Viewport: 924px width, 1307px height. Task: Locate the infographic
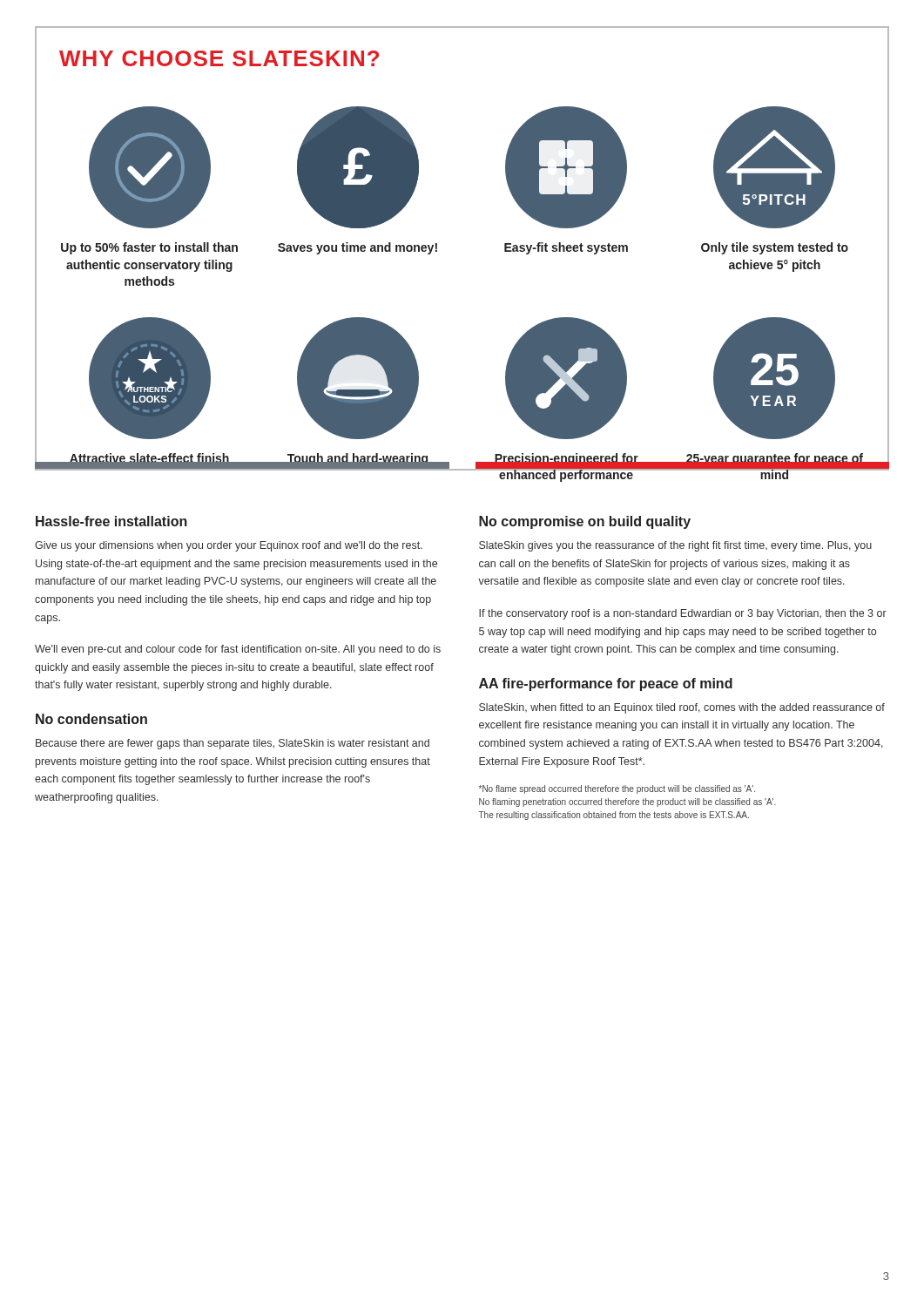tap(462, 248)
